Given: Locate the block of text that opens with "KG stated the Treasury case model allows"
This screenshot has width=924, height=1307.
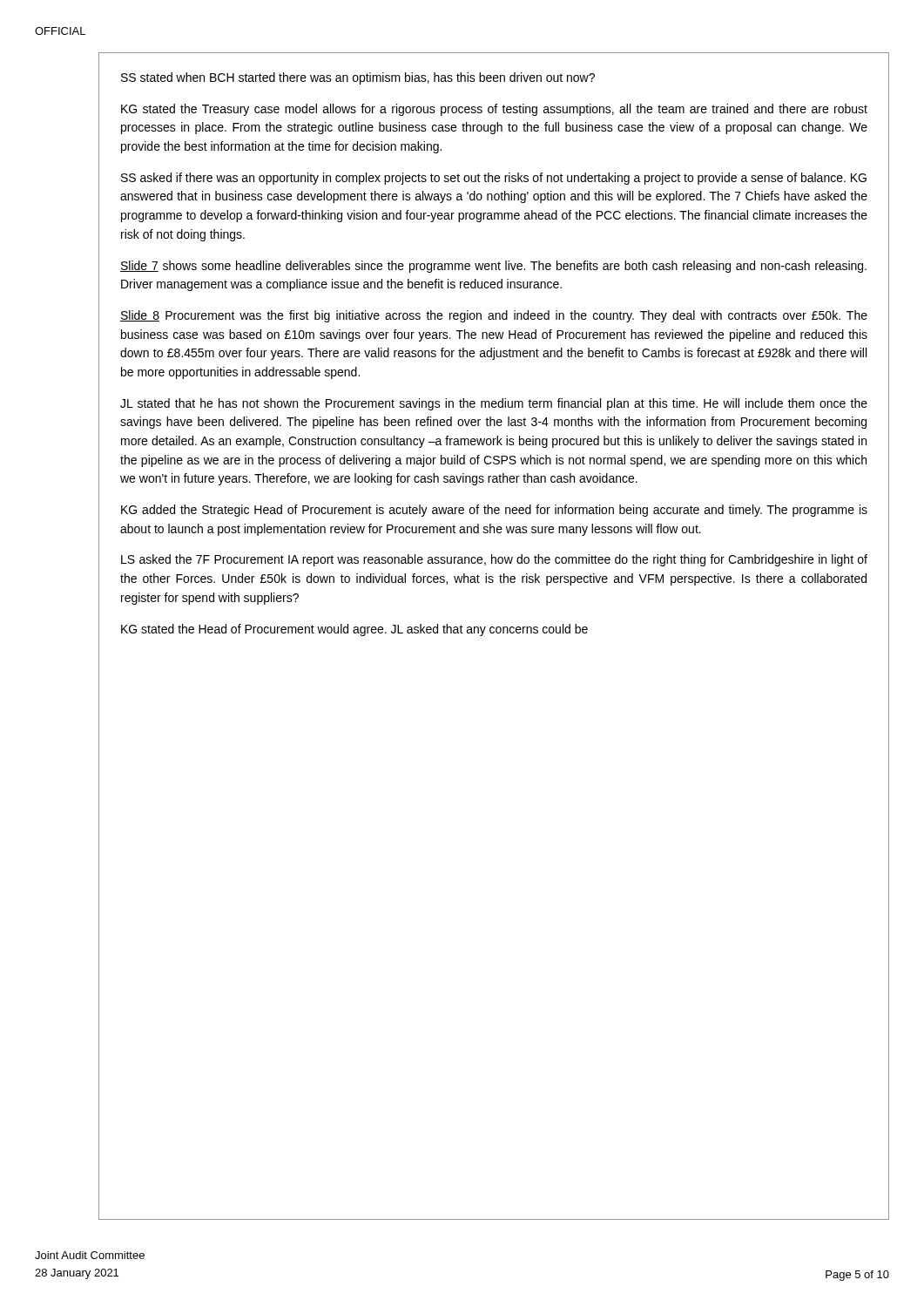Looking at the screenshot, I should click(494, 128).
